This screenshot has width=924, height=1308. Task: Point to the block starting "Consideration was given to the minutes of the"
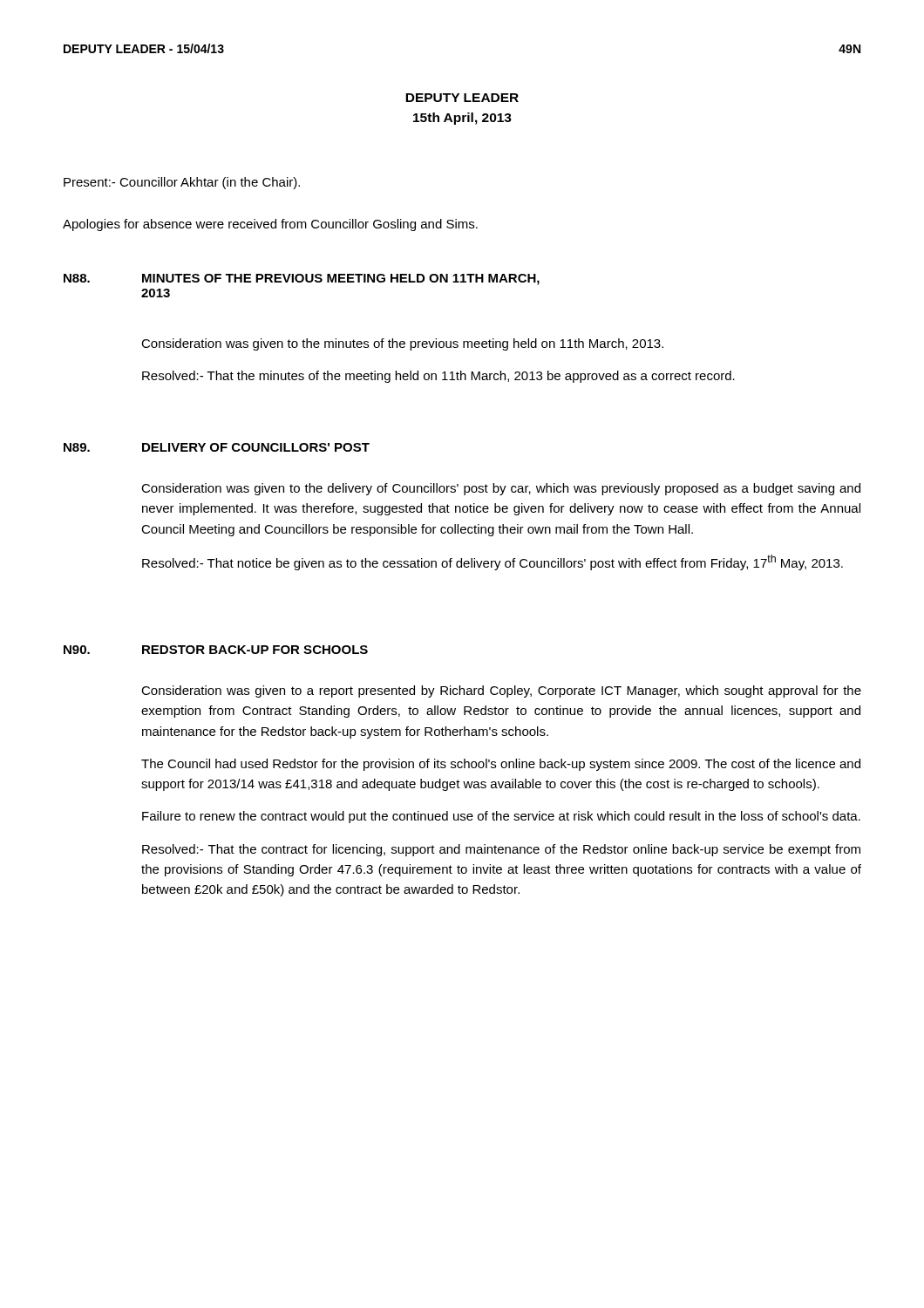501,360
